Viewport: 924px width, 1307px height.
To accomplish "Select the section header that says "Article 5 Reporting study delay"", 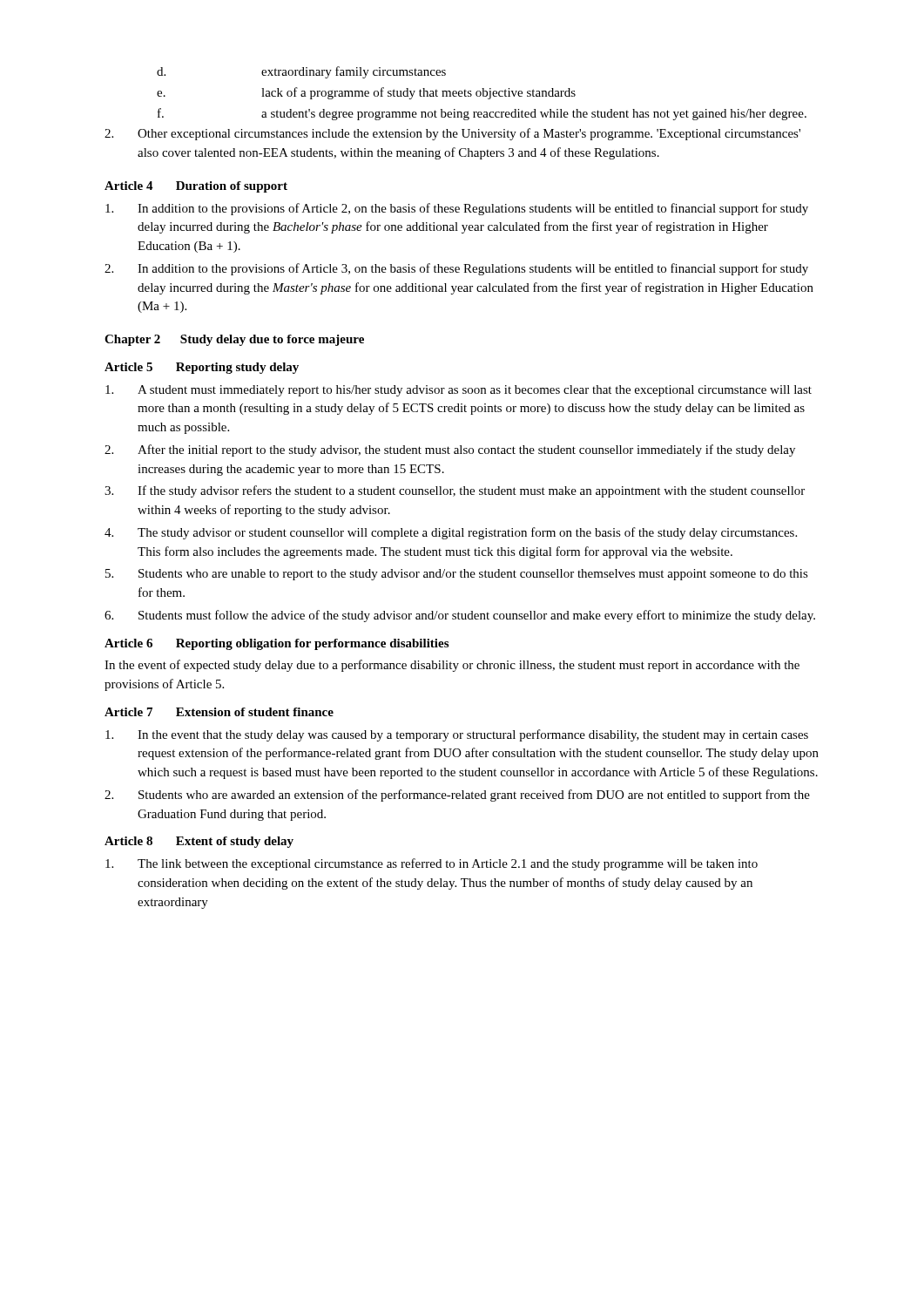I will (202, 367).
